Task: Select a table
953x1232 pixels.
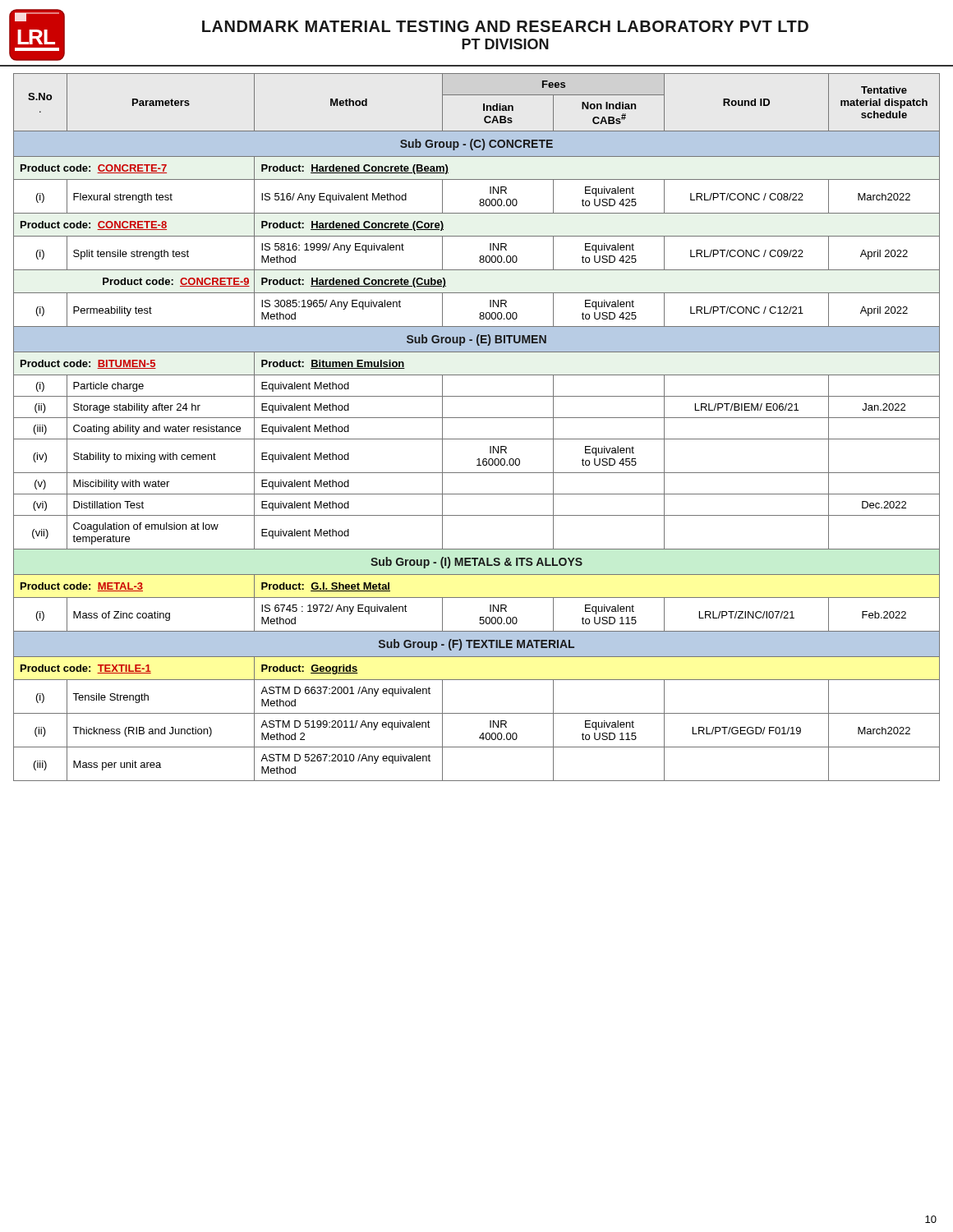Action: tap(476, 427)
